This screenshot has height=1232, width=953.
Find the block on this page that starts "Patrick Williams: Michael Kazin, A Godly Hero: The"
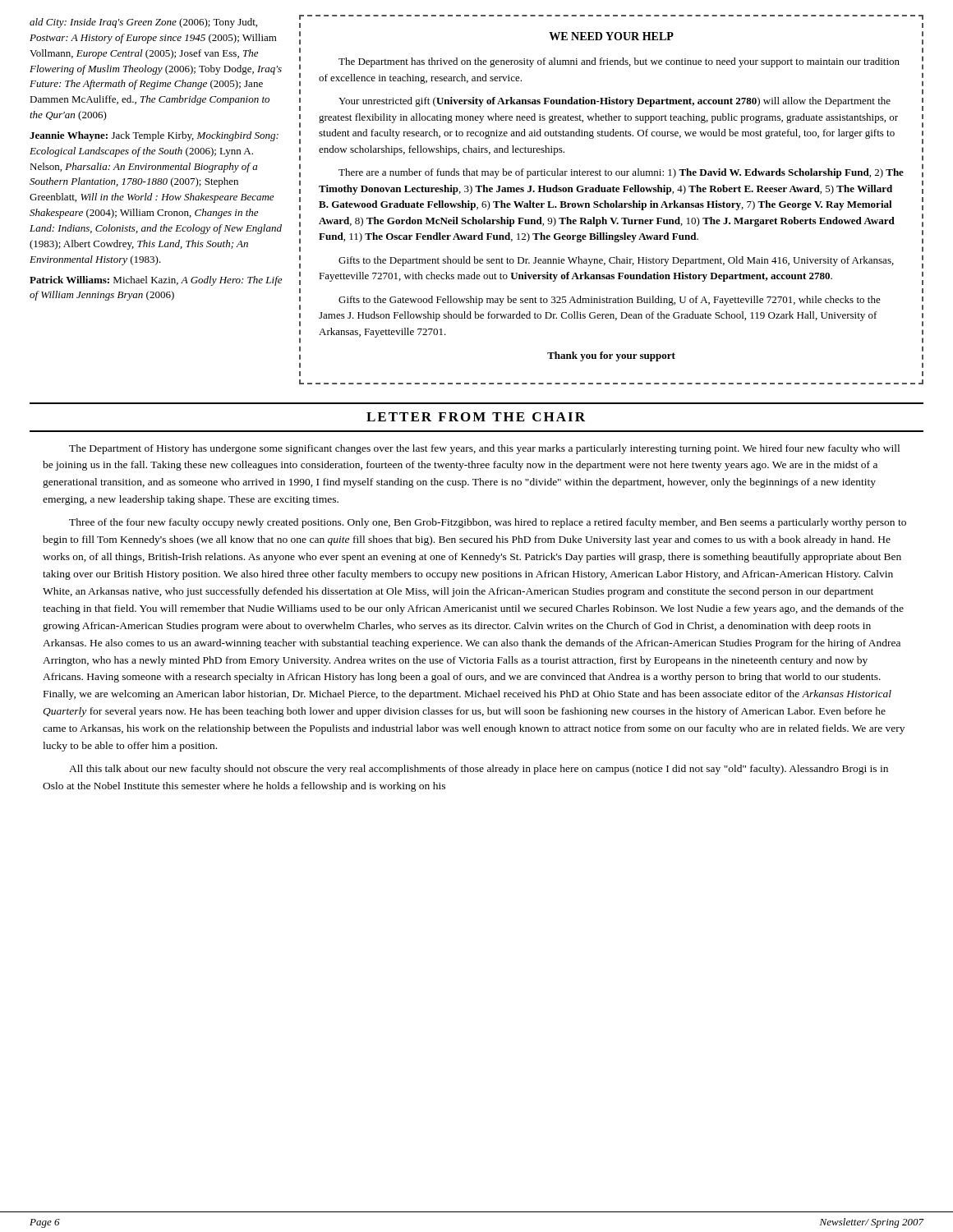click(x=157, y=288)
